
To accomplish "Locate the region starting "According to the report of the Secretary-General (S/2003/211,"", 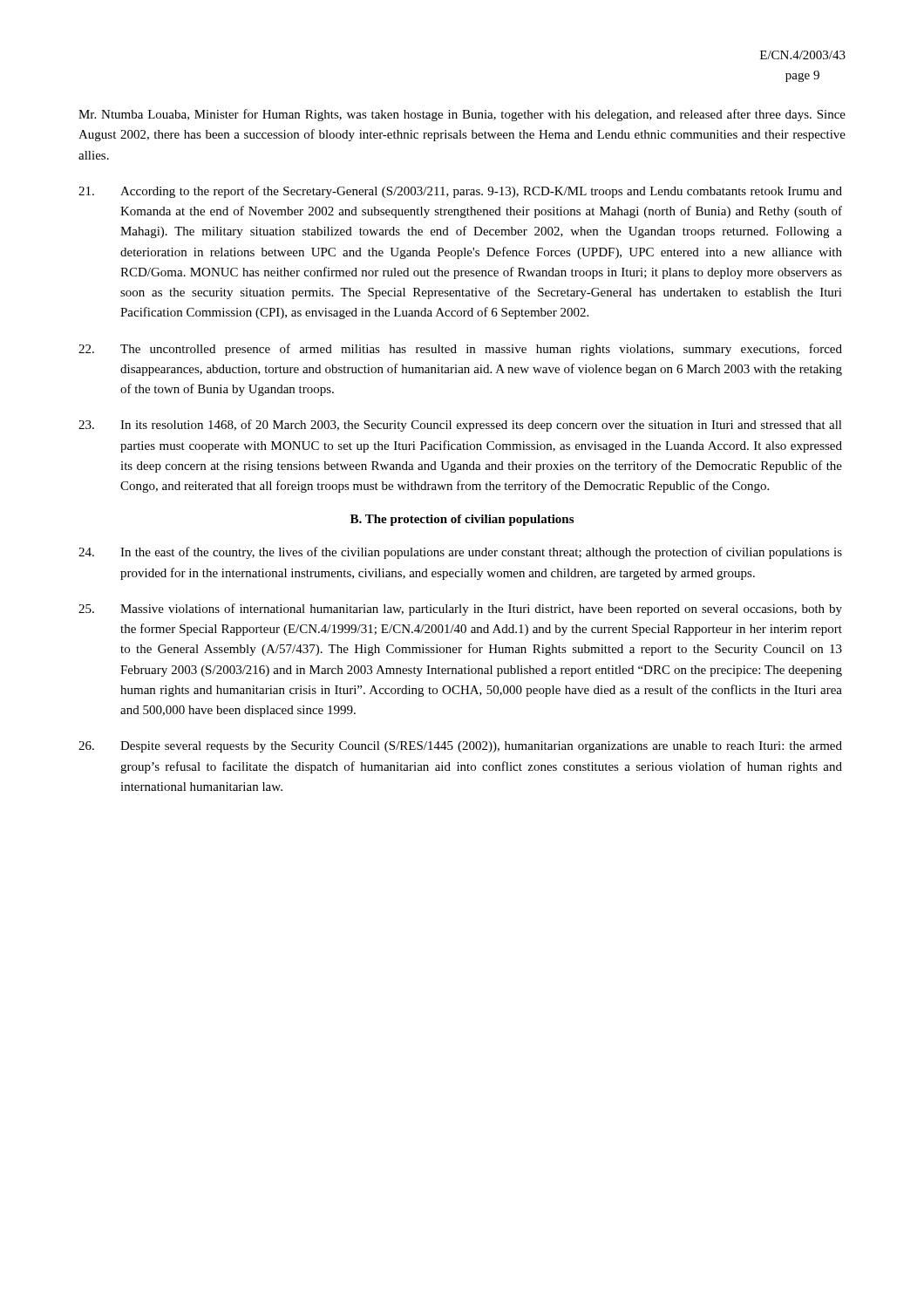I will [x=460, y=252].
